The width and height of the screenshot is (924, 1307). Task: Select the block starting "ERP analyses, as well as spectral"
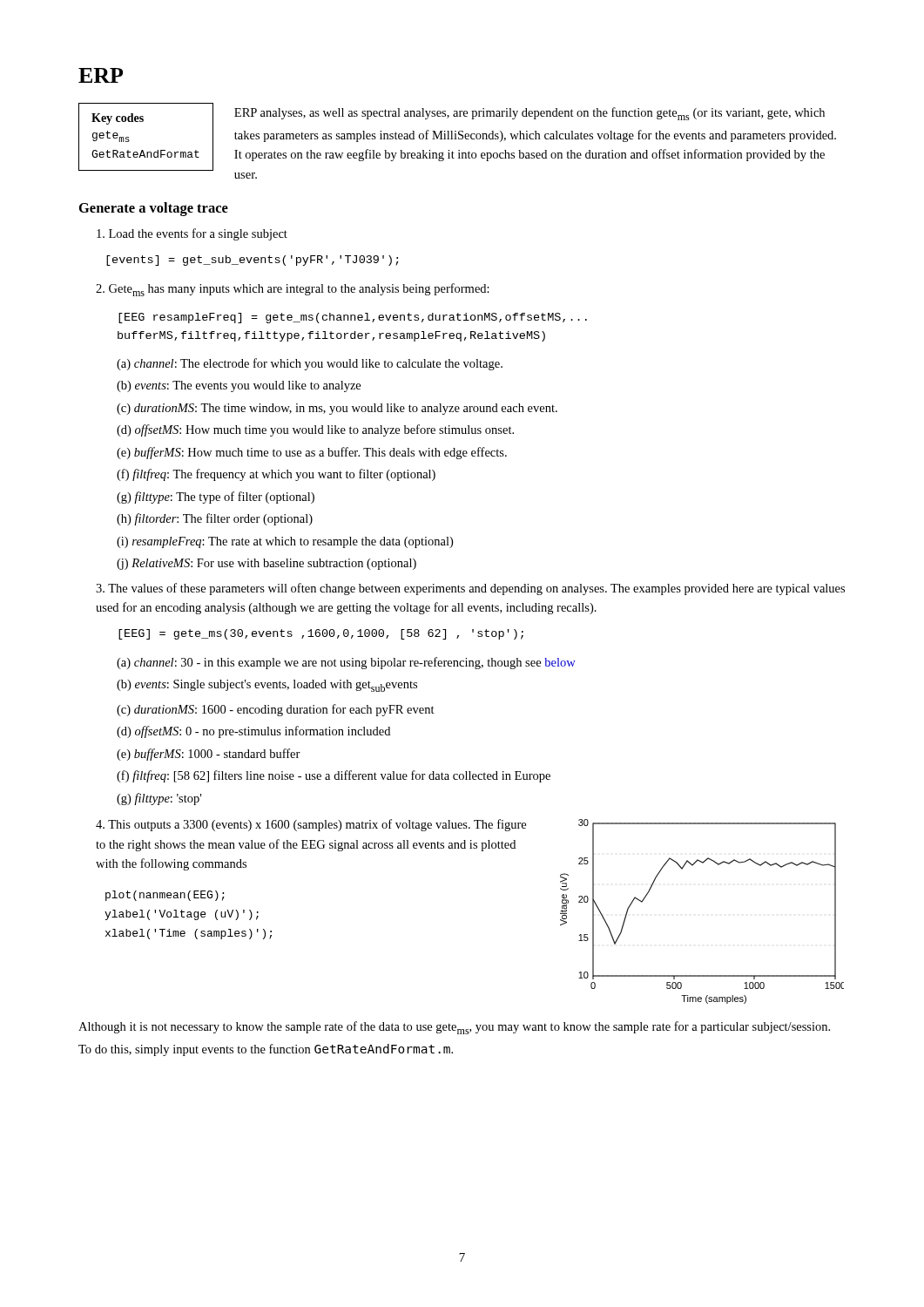click(x=536, y=143)
